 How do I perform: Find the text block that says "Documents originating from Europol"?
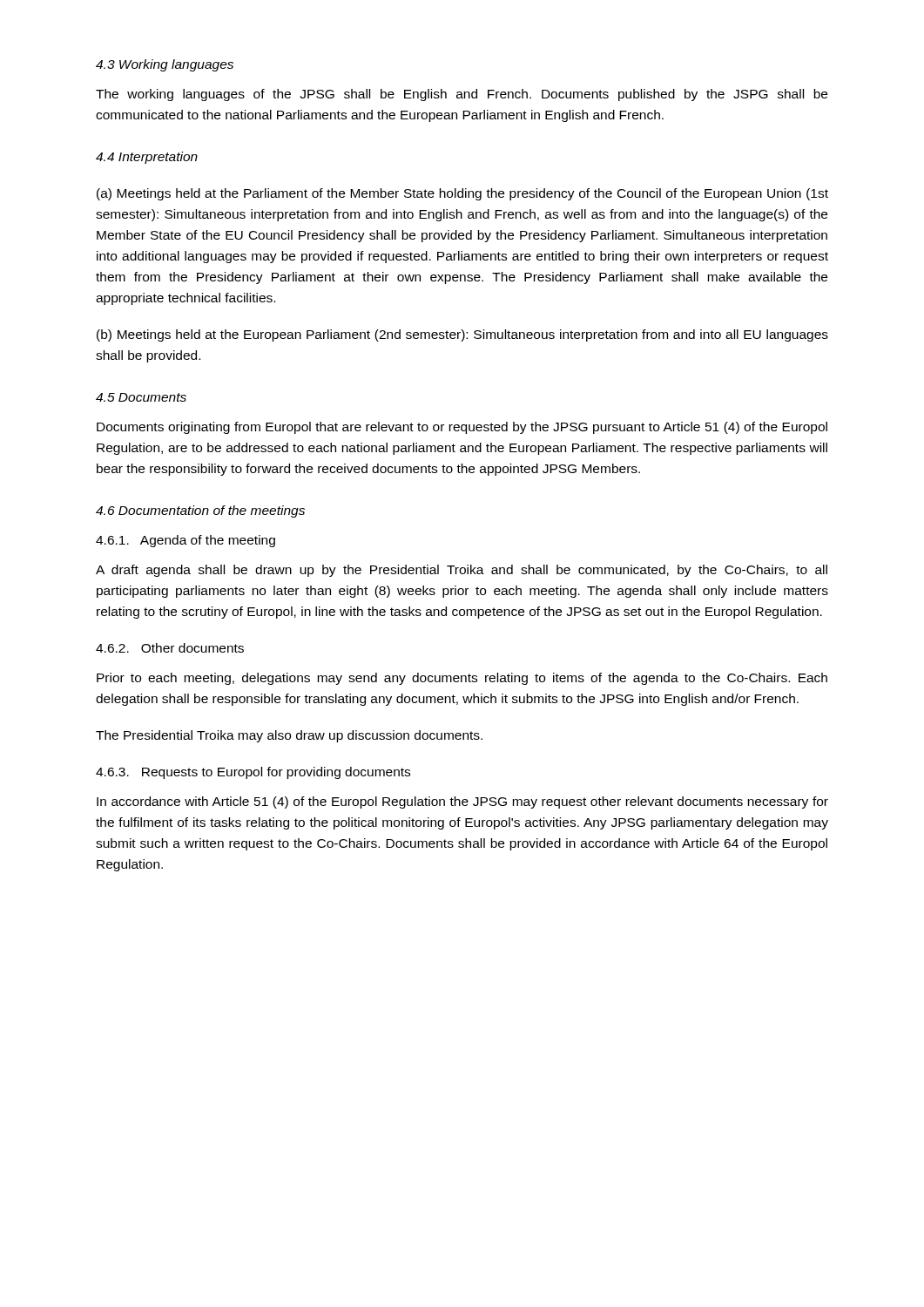coord(462,448)
